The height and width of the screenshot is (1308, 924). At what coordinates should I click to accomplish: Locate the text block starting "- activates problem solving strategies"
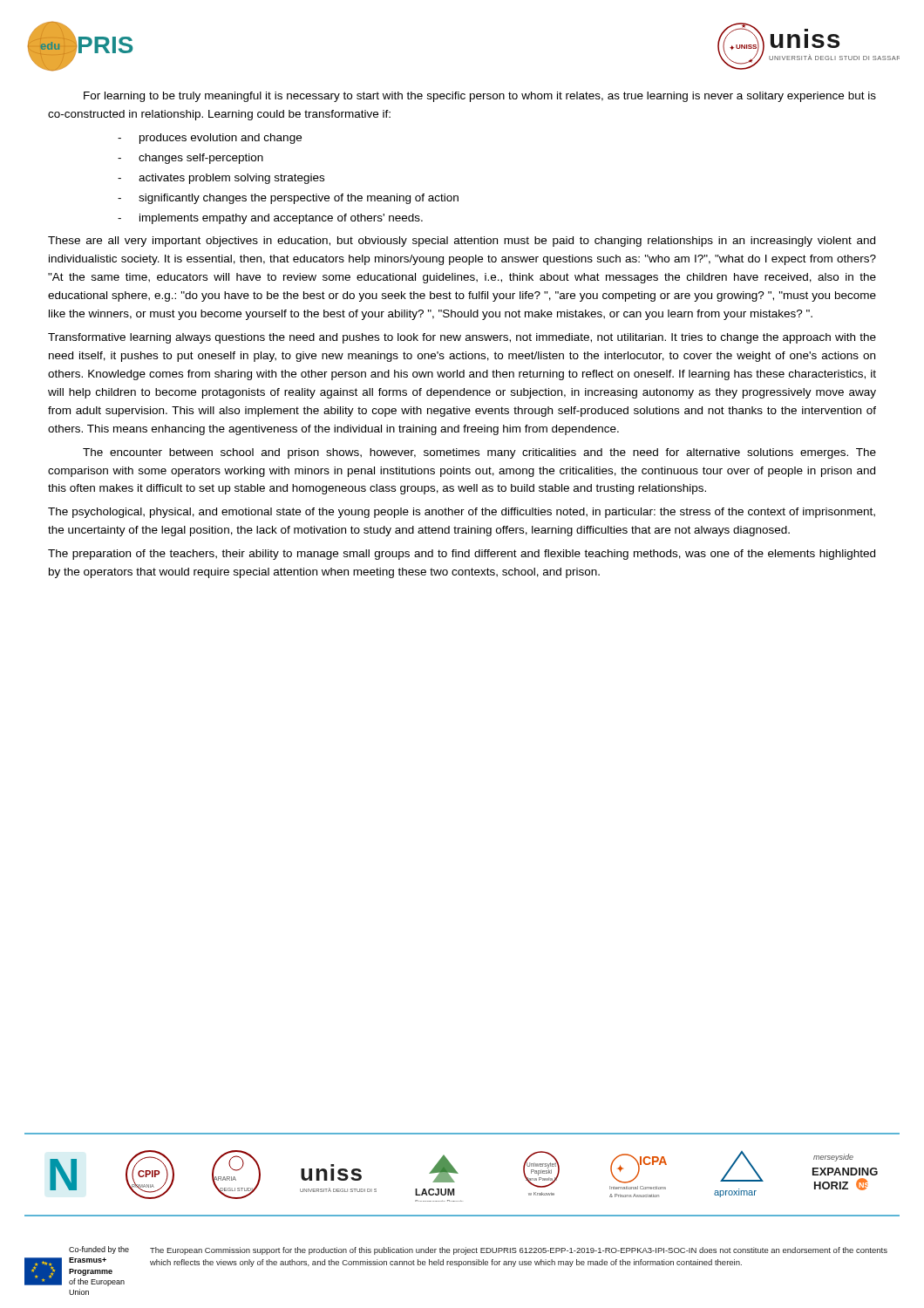click(x=221, y=178)
